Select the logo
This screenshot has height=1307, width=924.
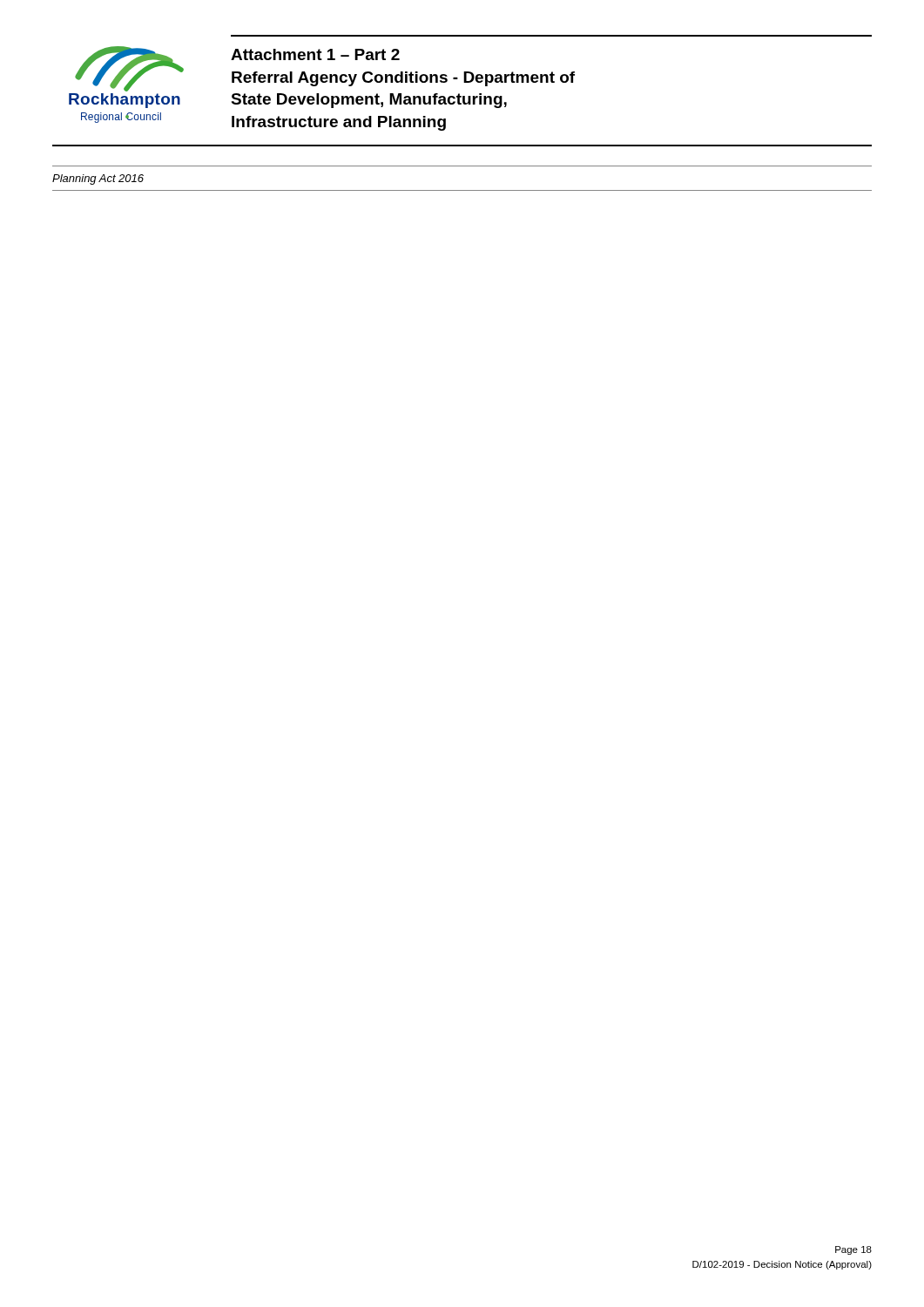[133, 85]
